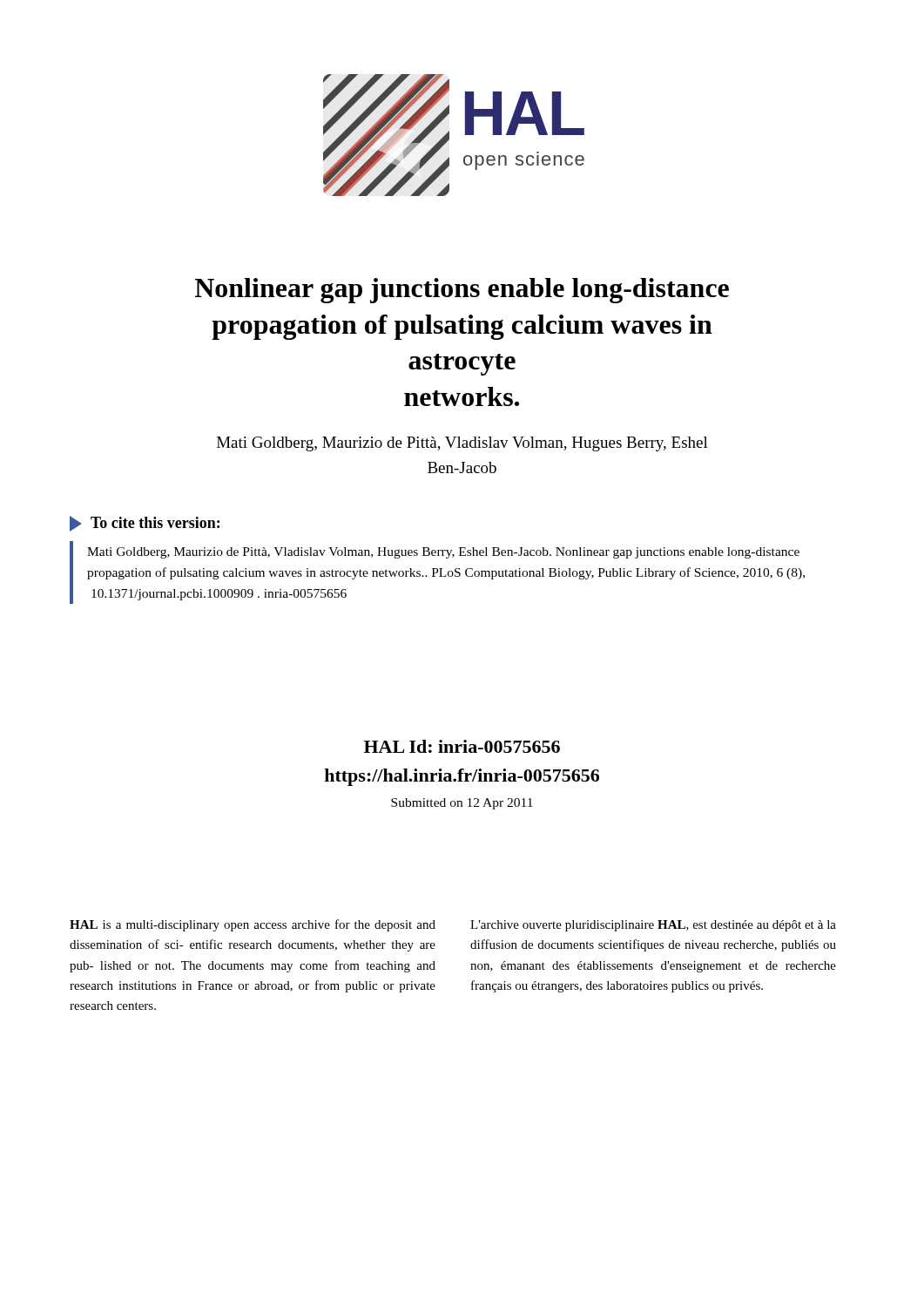This screenshot has height=1307, width=924.
Task: Select the passage starting "Nonlinear gap junctions enable long-distancepropagation of"
Action: click(462, 375)
